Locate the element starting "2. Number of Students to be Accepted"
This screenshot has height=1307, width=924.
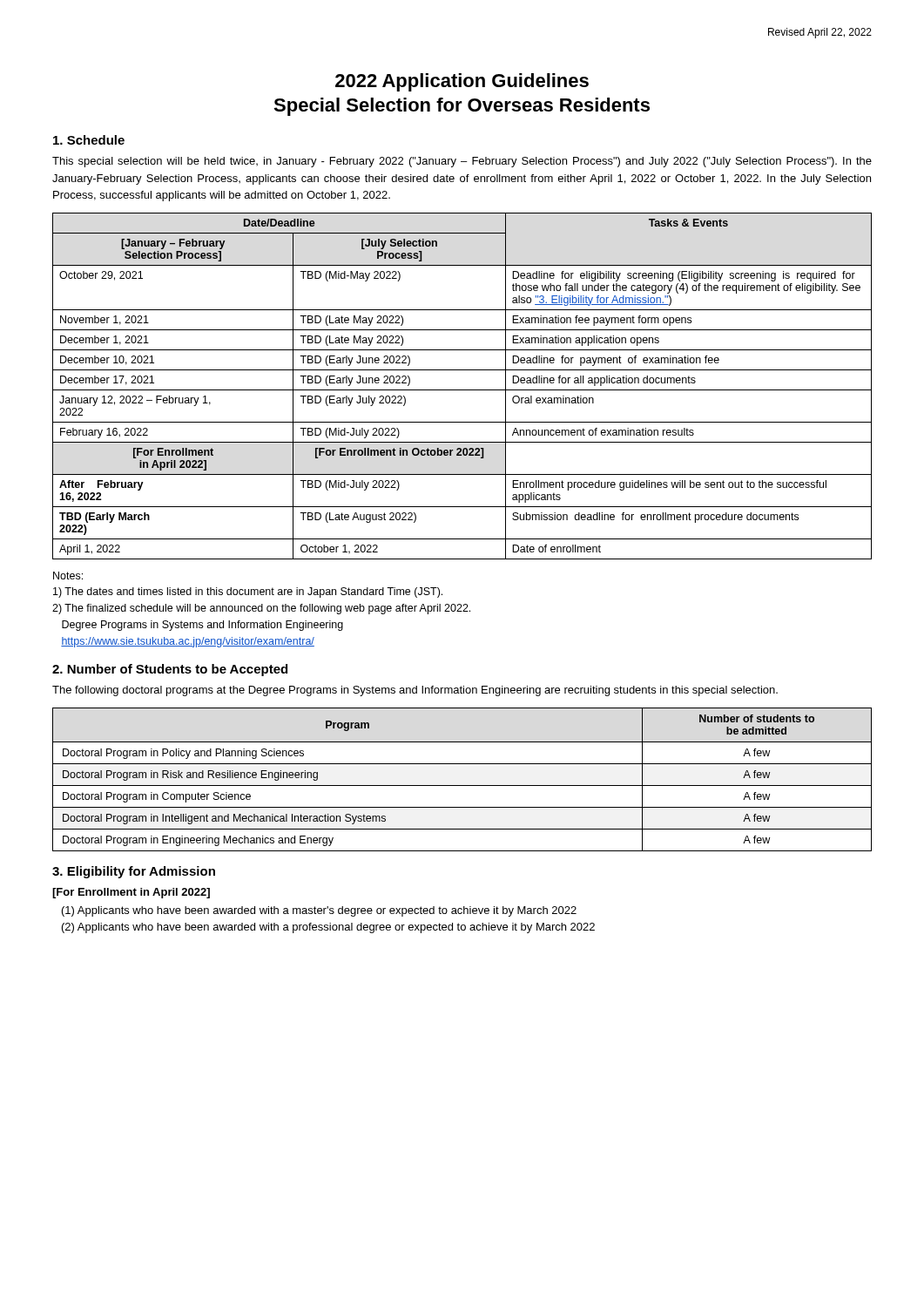pyautogui.click(x=170, y=669)
